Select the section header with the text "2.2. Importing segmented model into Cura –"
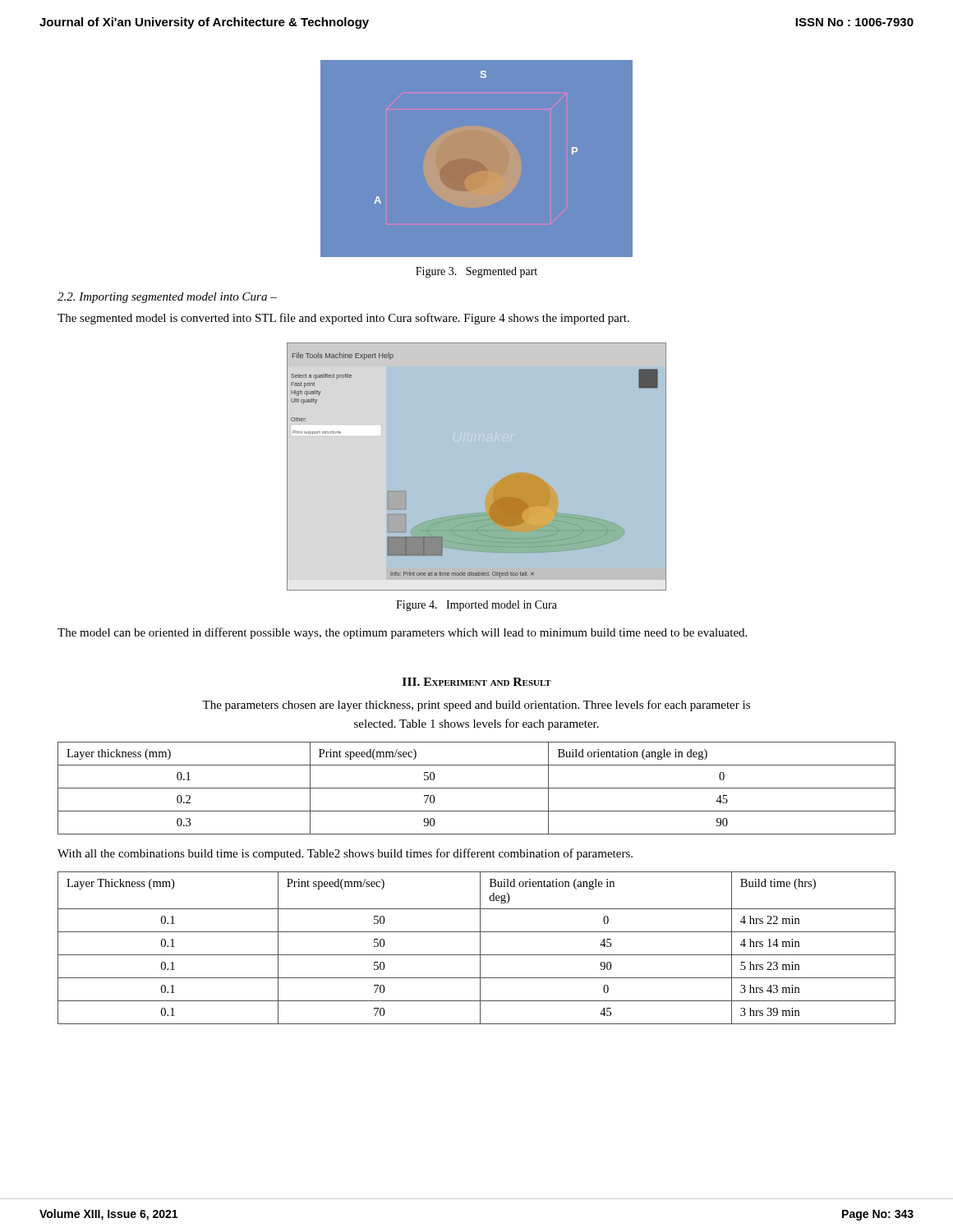Screen dimensions: 1232x953 pyautogui.click(x=167, y=296)
